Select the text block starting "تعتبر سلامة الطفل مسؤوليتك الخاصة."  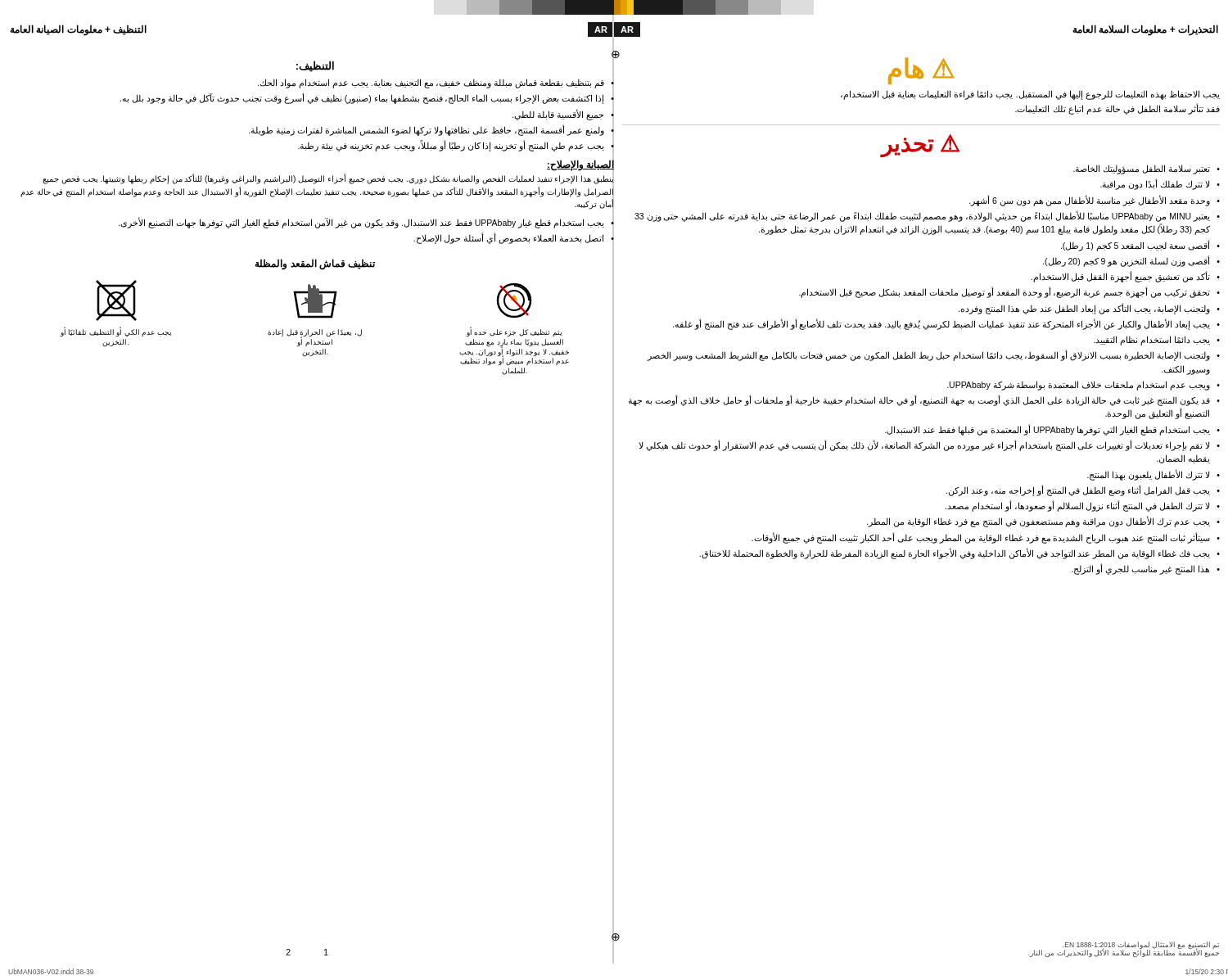pos(1141,169)
